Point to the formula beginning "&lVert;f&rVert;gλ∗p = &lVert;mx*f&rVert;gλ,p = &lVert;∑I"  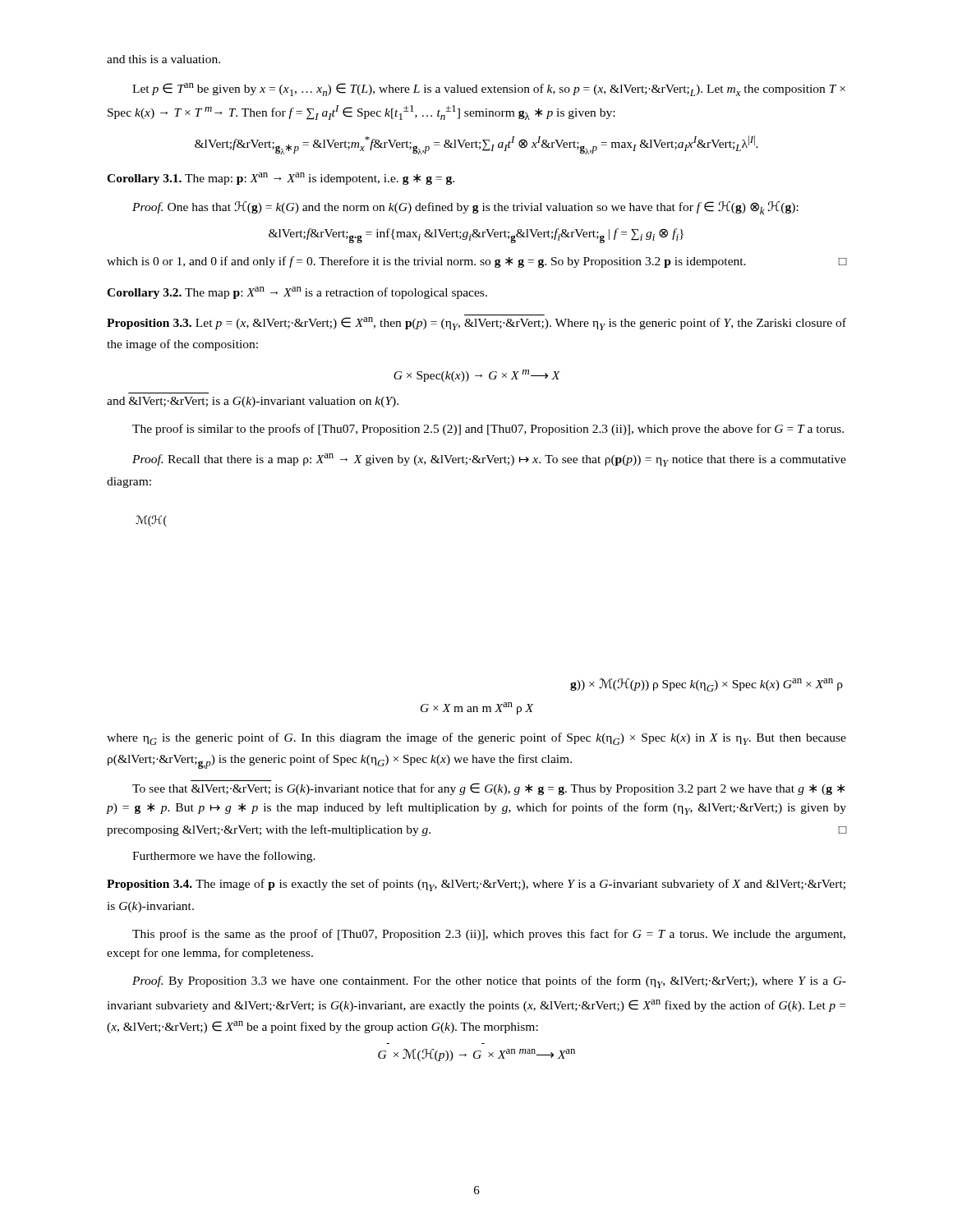476,144
